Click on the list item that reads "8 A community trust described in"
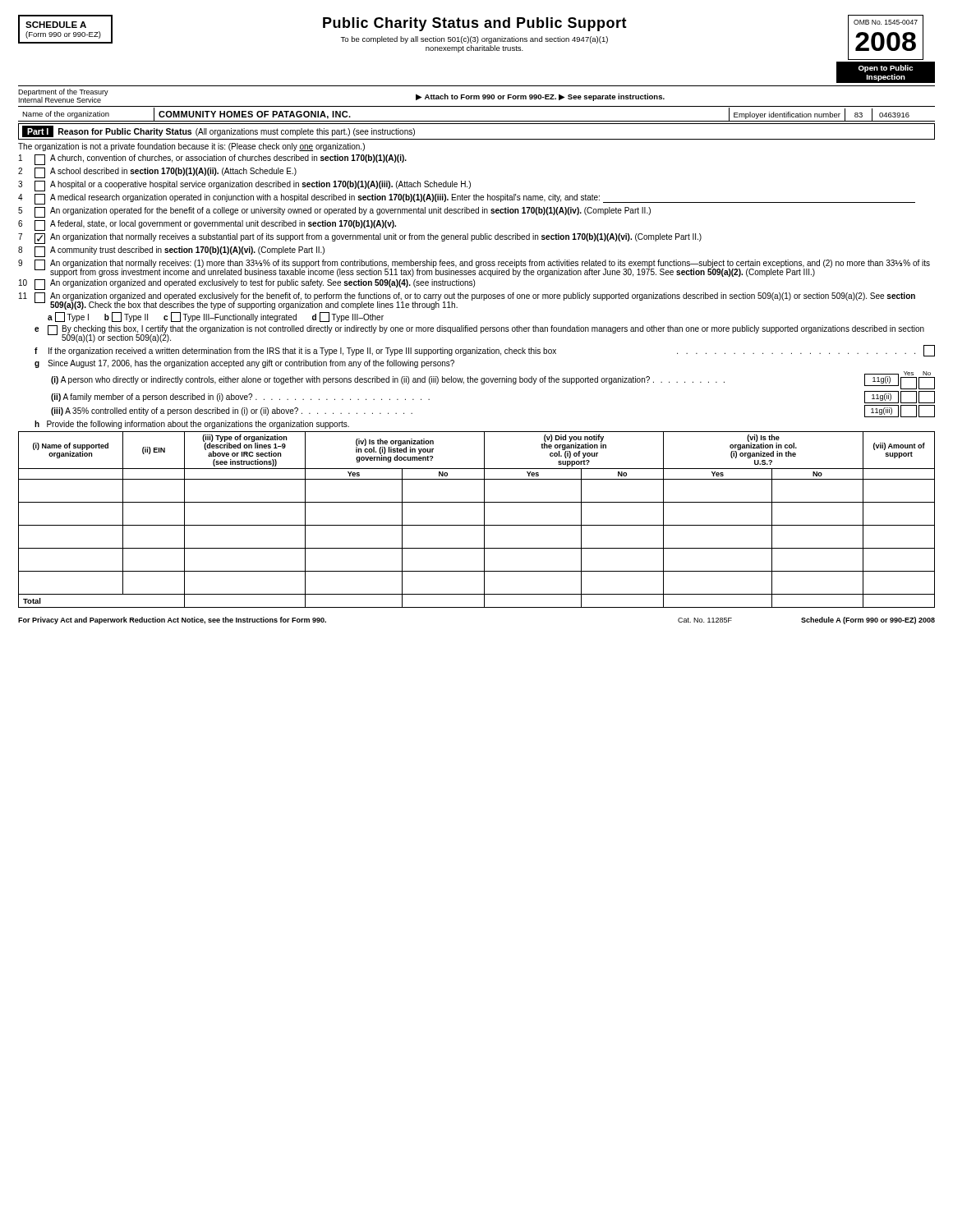Image resolution: width=953 pixels, height=1232 pixels. tap(172, 252)
